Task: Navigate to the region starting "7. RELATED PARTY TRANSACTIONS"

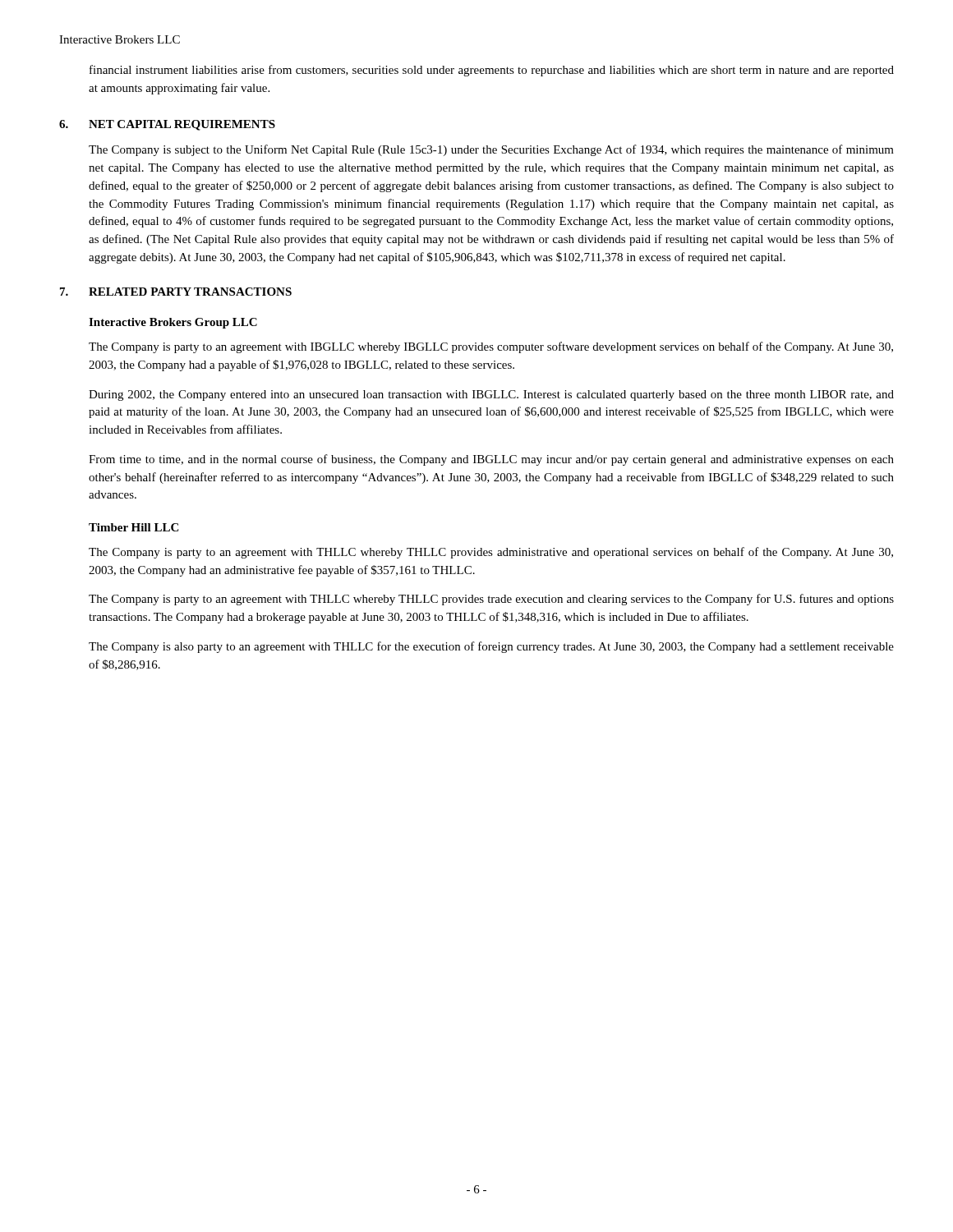Action: click(176, 292)
